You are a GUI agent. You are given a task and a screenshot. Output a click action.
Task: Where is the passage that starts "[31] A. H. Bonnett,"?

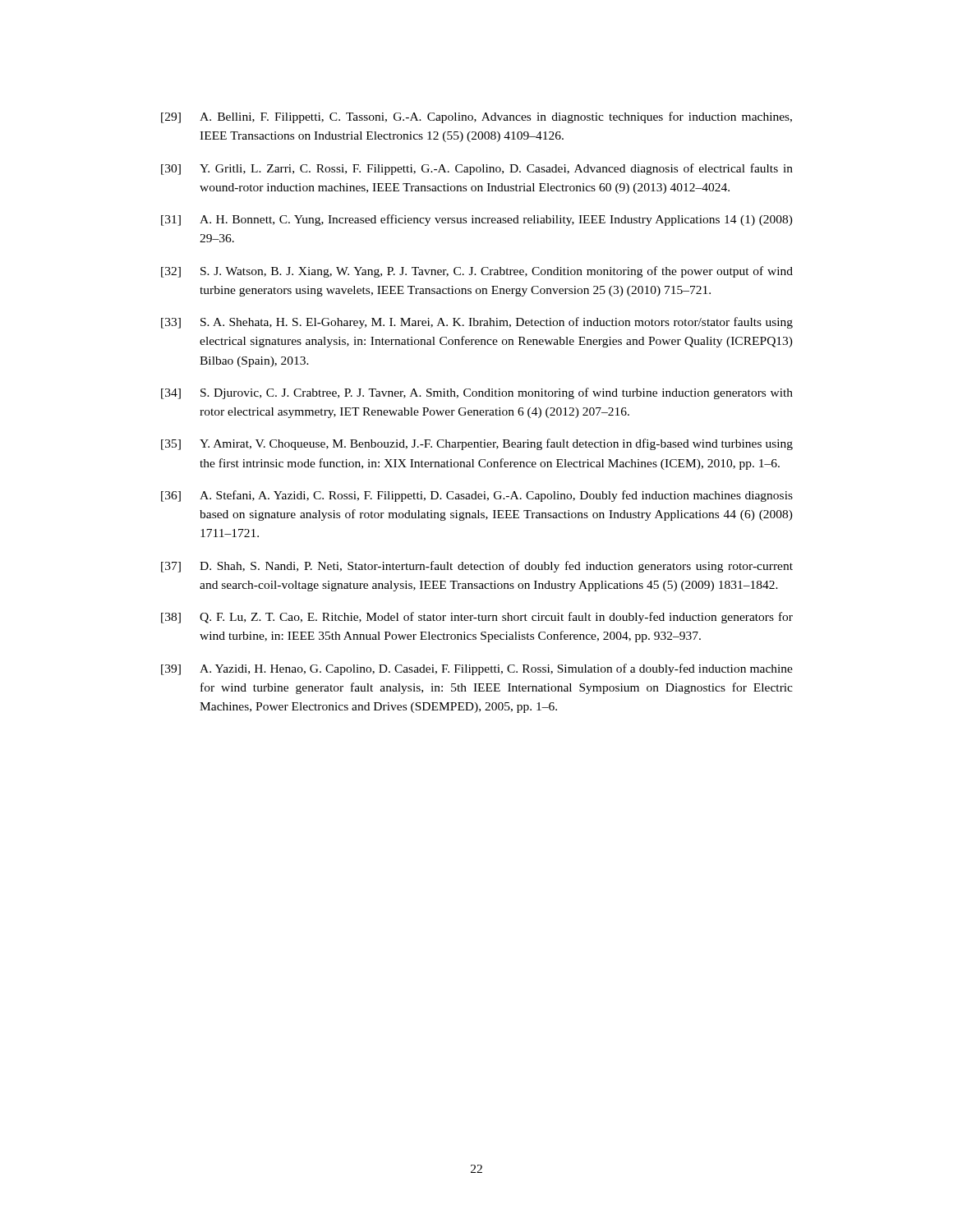476,229
